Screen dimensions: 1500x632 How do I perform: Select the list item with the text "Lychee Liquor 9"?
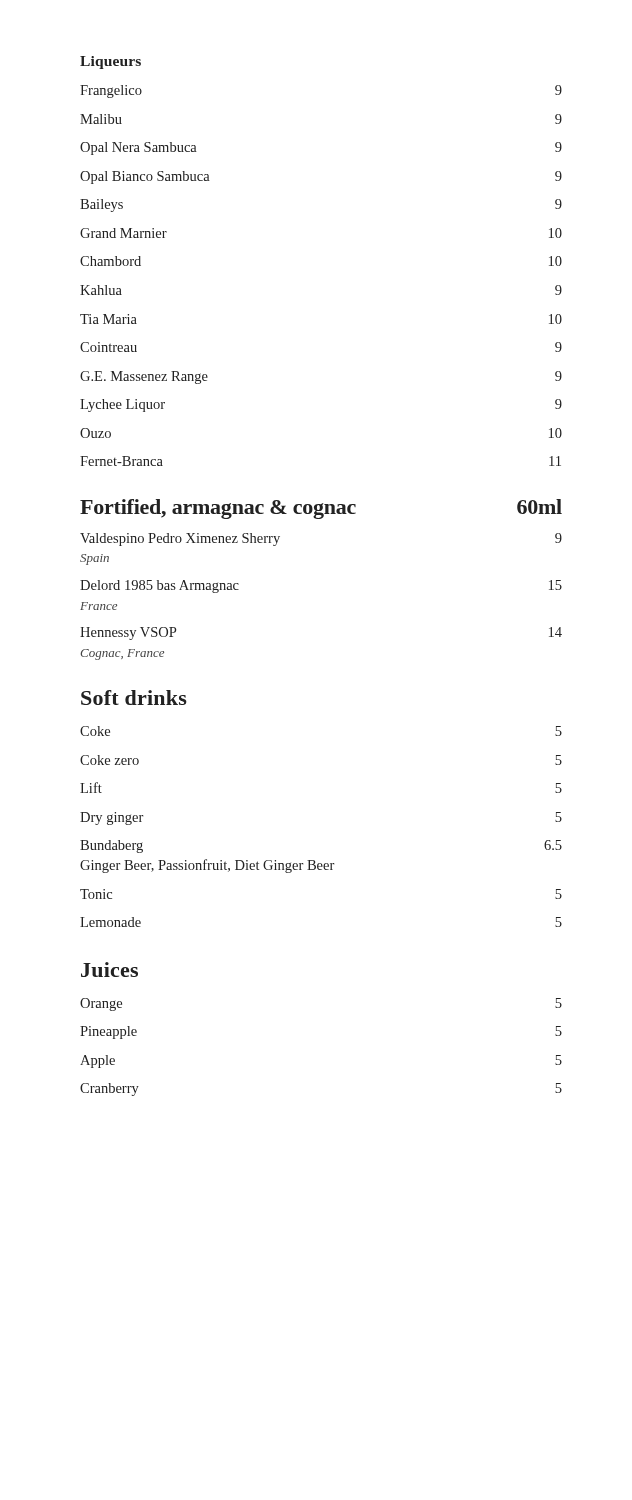click(x=118, y=406)
